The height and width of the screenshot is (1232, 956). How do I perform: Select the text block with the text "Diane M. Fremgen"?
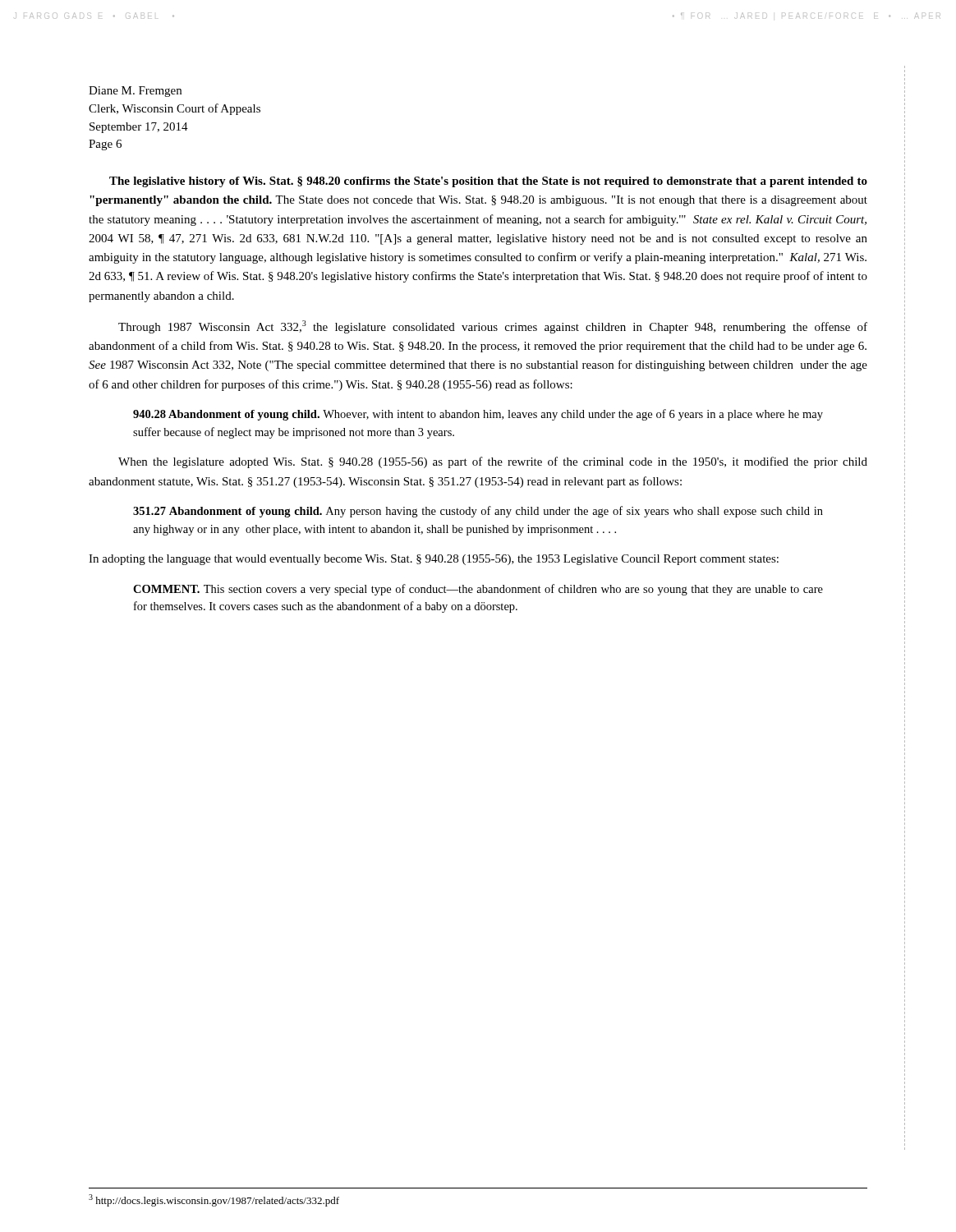(x=175, y=117)
